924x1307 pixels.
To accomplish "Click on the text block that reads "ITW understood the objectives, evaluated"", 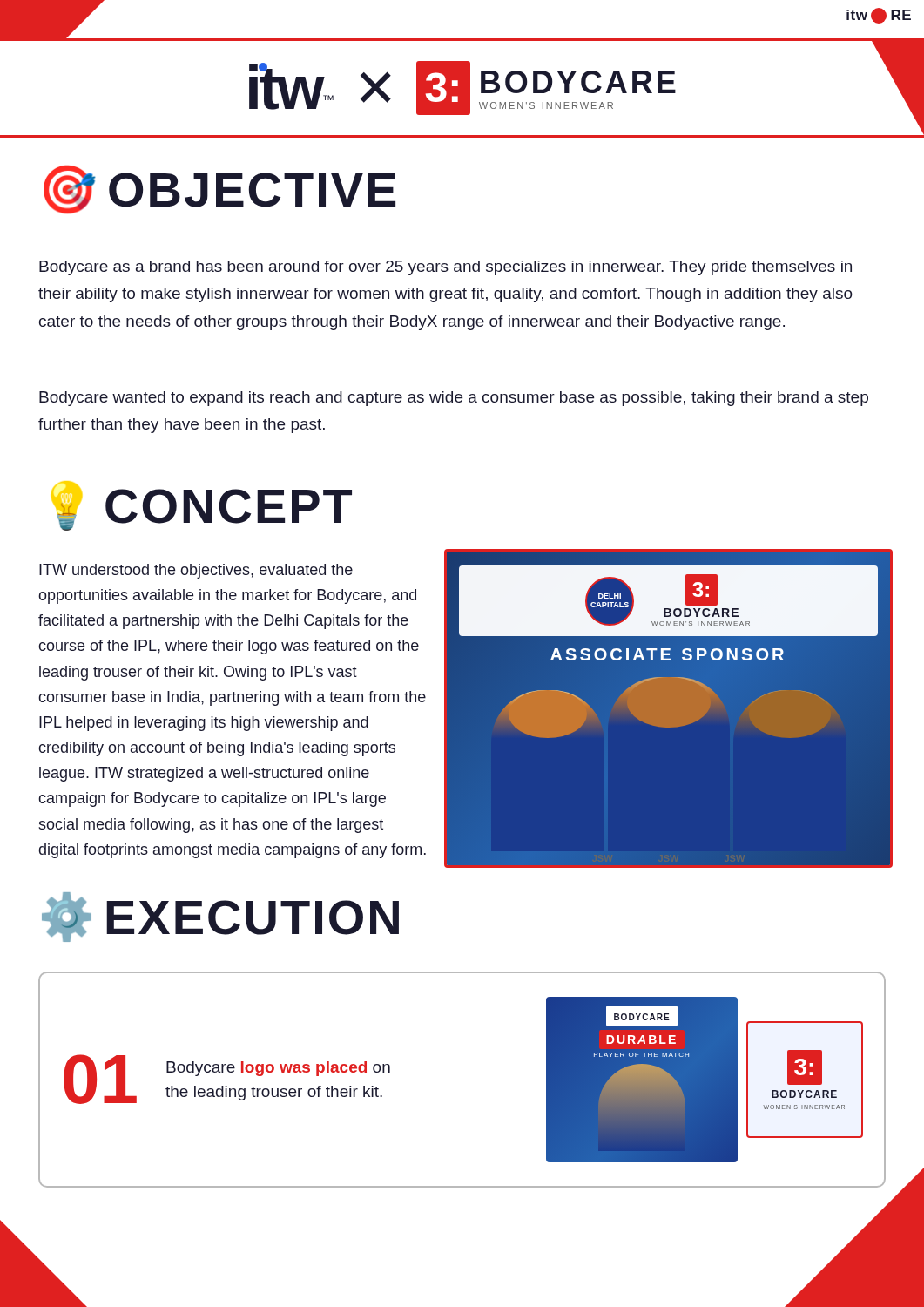I will [x=233, y=710].
